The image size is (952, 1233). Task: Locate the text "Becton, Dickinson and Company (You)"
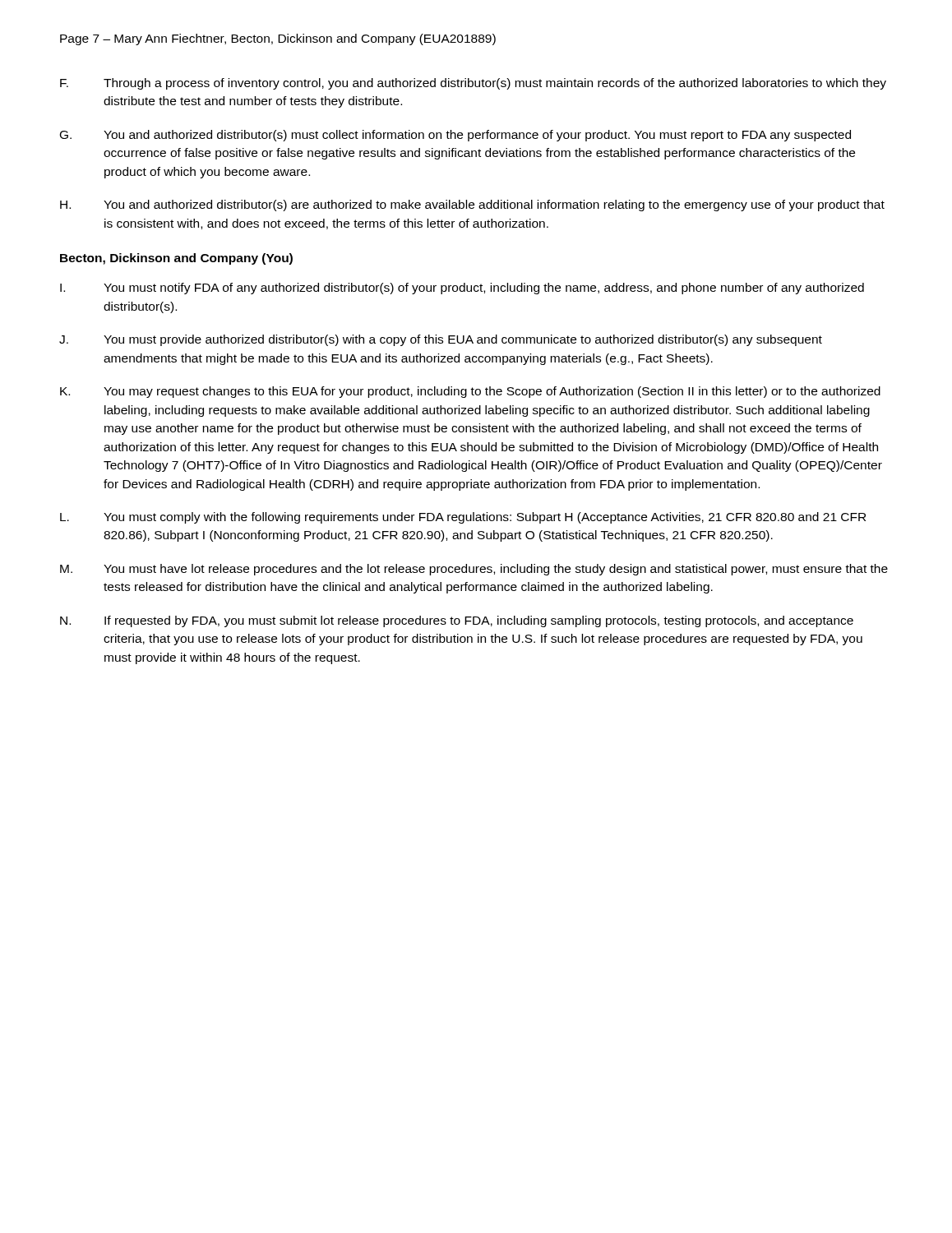pyautogui.click(x=176, y=258)
